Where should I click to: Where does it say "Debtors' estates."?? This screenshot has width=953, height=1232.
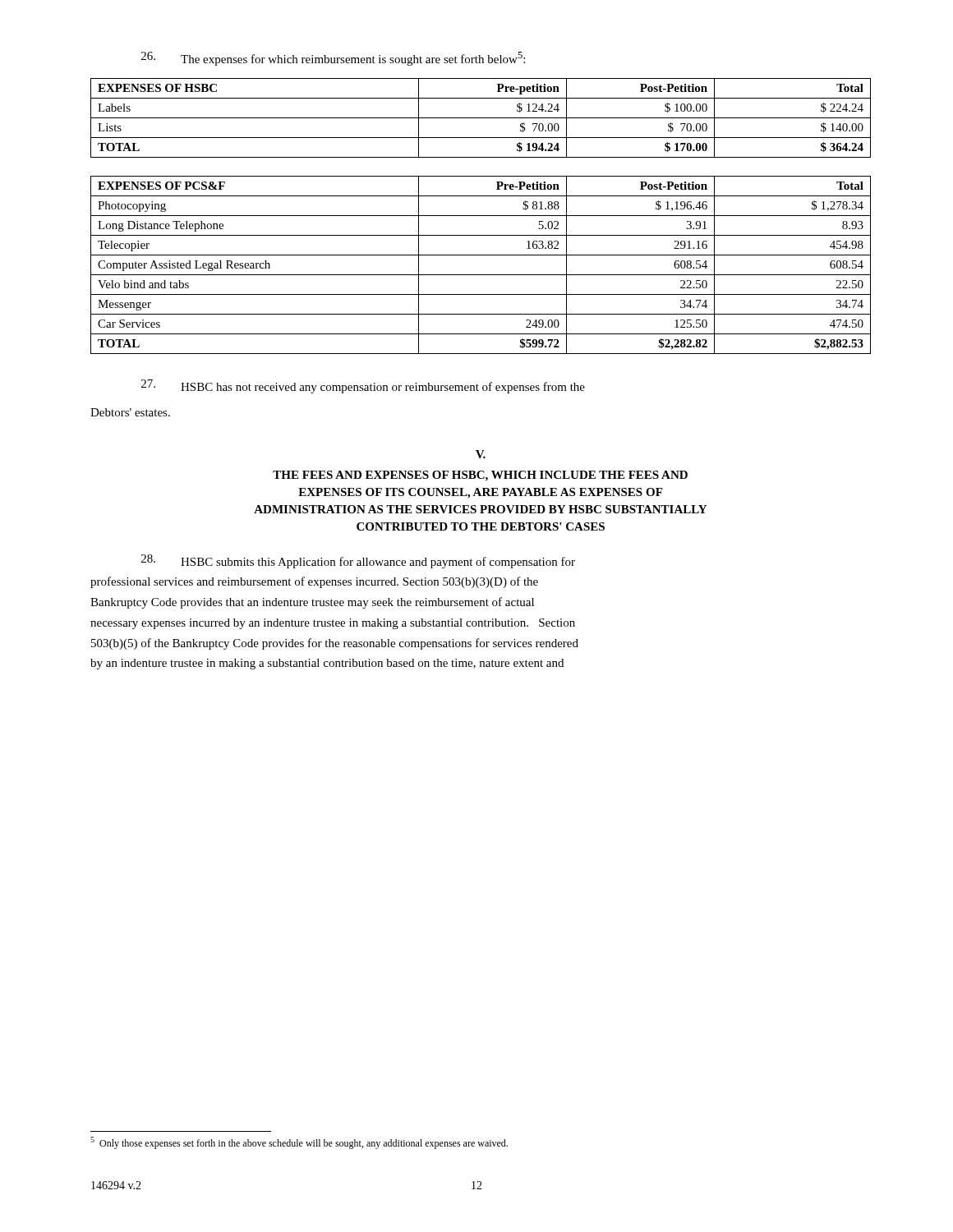point(130,412)
